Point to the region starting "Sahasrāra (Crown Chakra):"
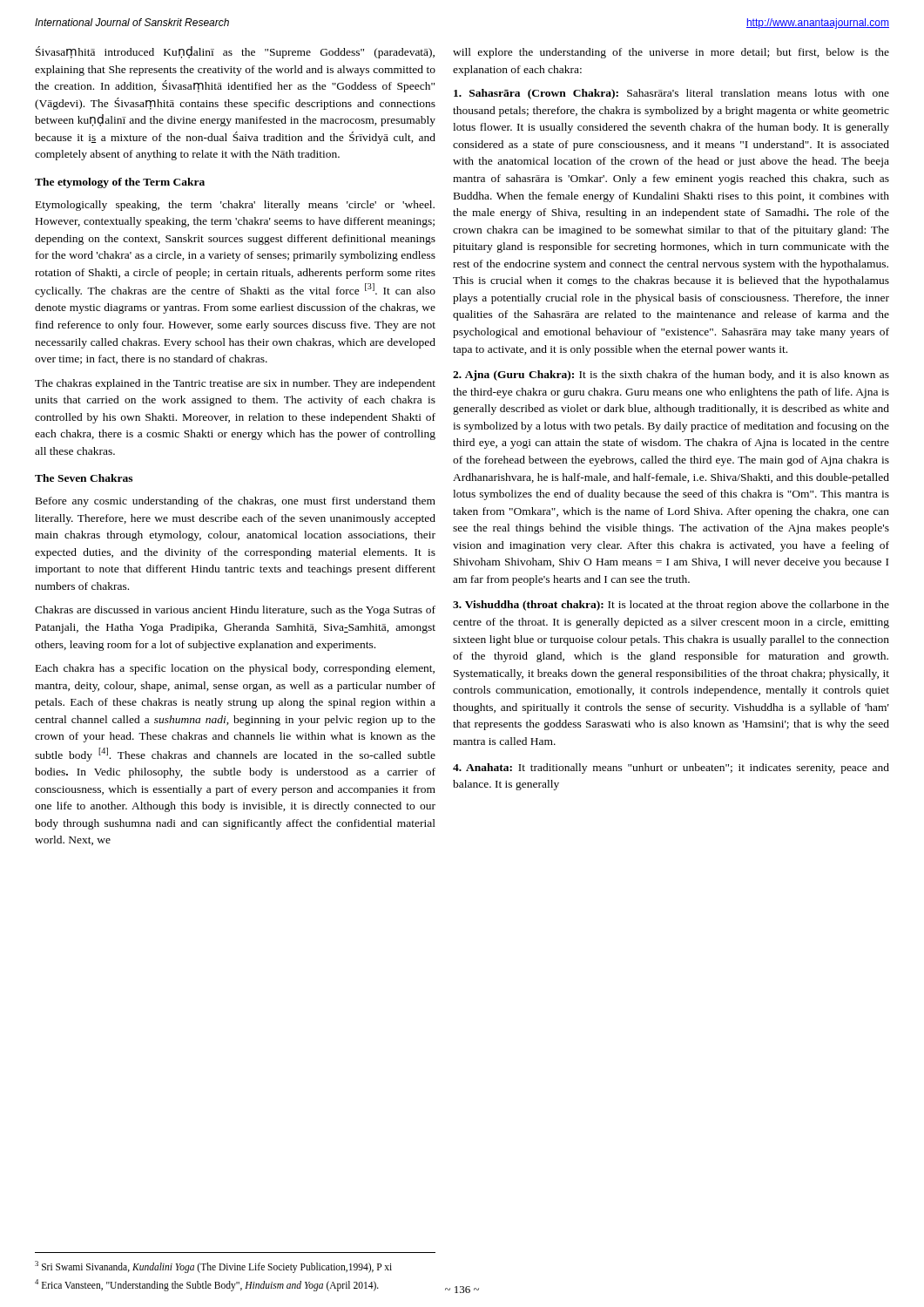The width and height of the screenshot is (924, 1307). 671,221
